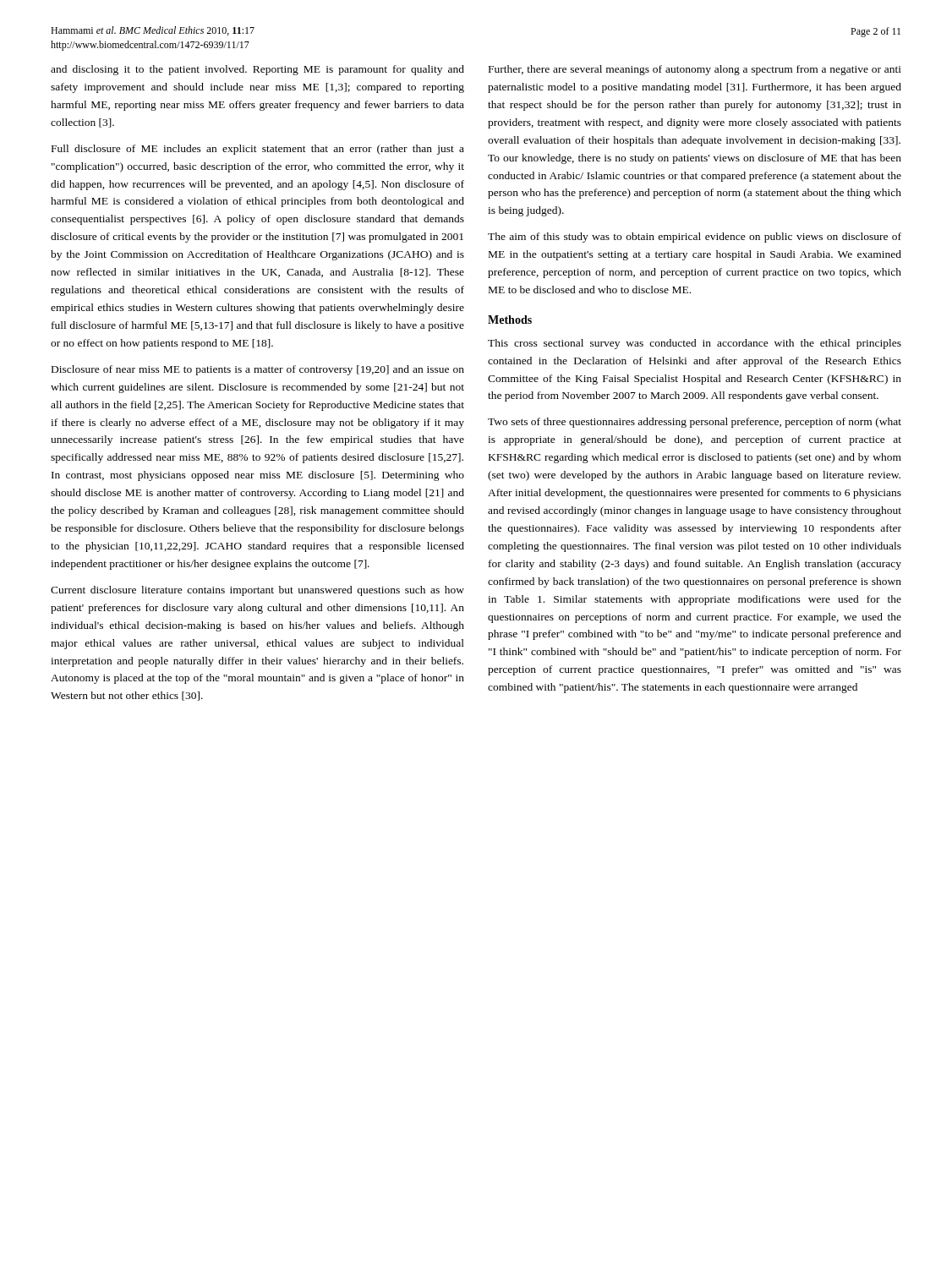Select the text block containing "Current disclosure literature contains"
This screenshot has width=952, height=1268.
[257, 643]
